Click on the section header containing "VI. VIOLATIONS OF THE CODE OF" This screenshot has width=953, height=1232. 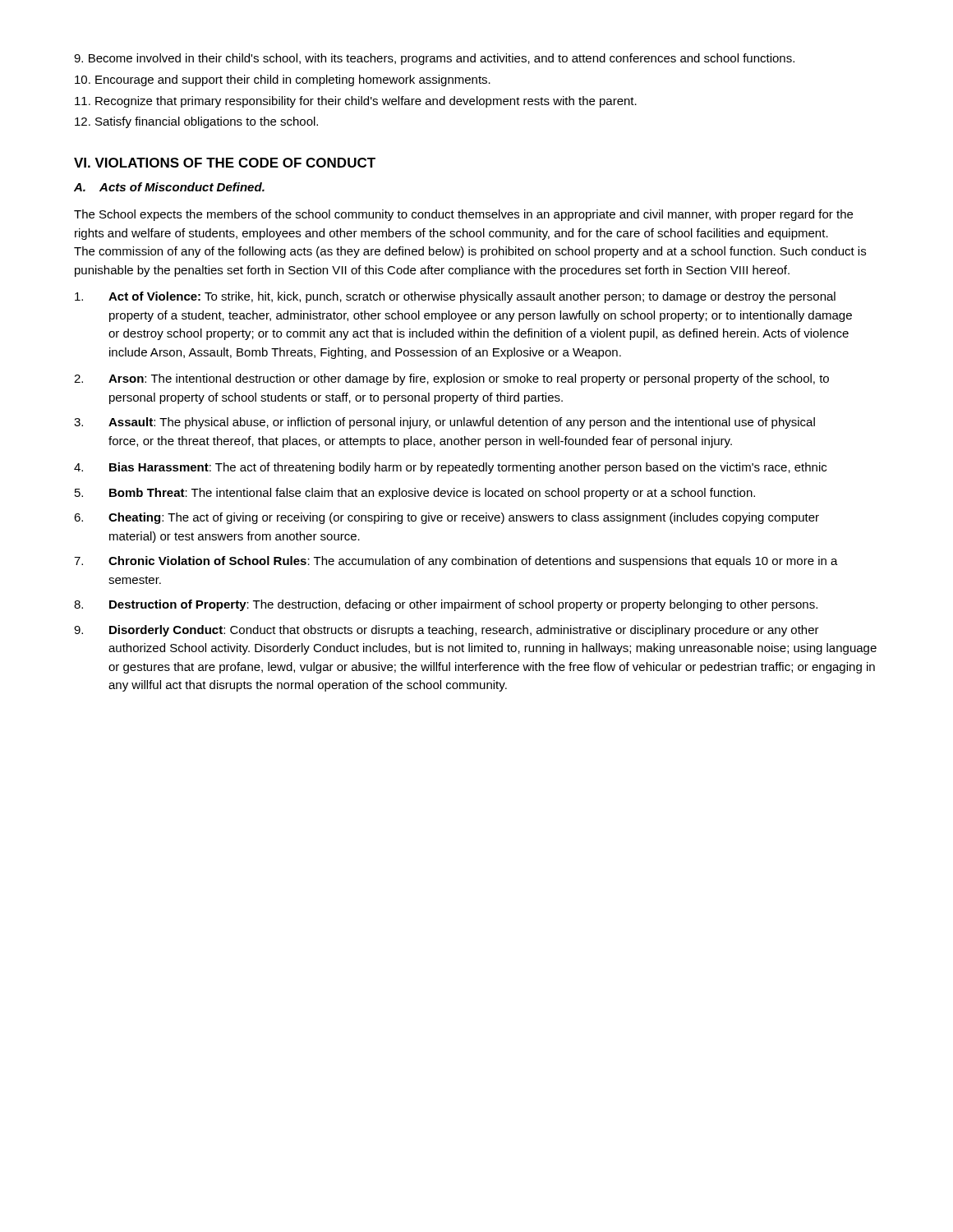coord(225,163)
